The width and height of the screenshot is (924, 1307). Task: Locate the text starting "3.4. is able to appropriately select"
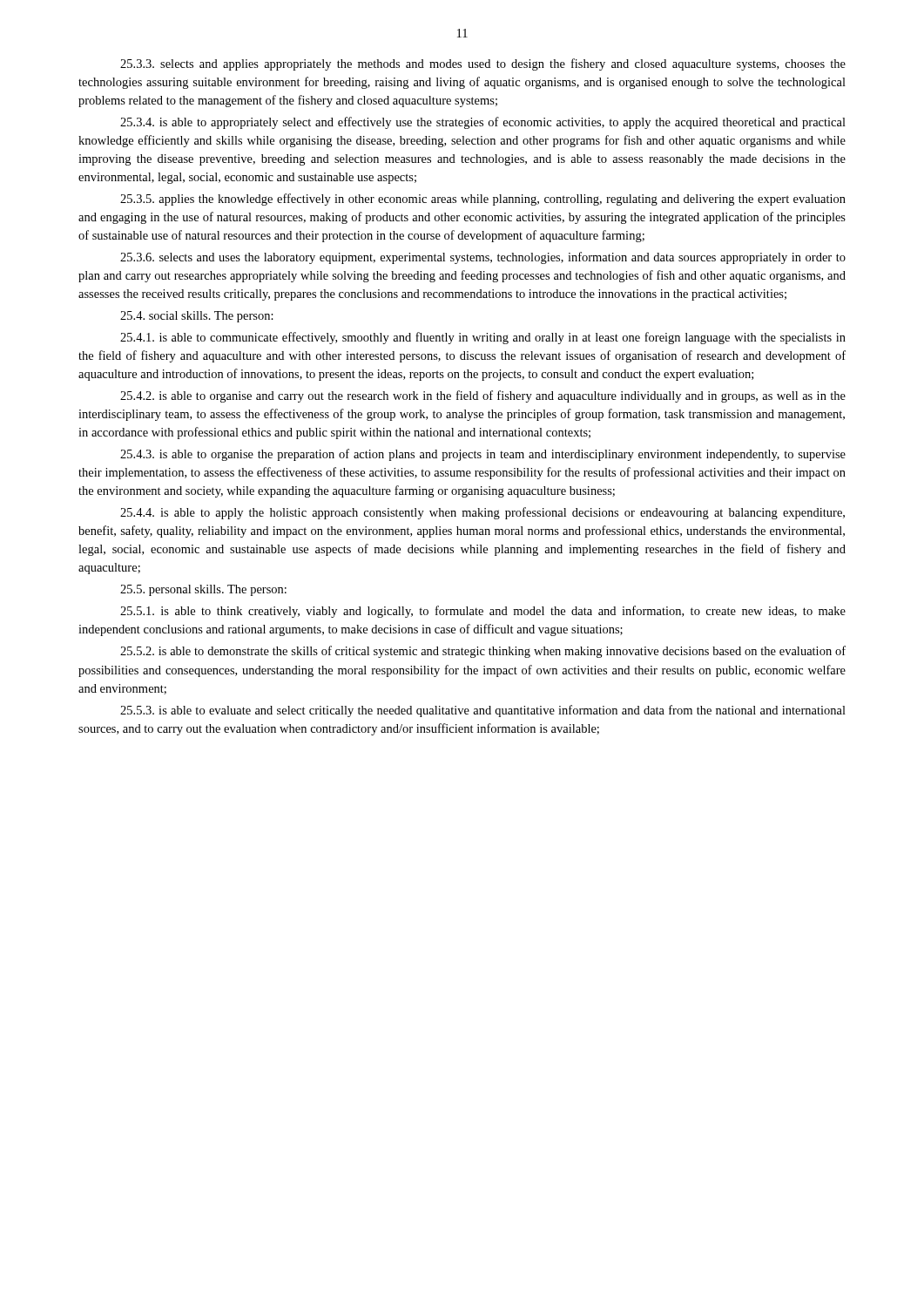(x=462, y=149)
